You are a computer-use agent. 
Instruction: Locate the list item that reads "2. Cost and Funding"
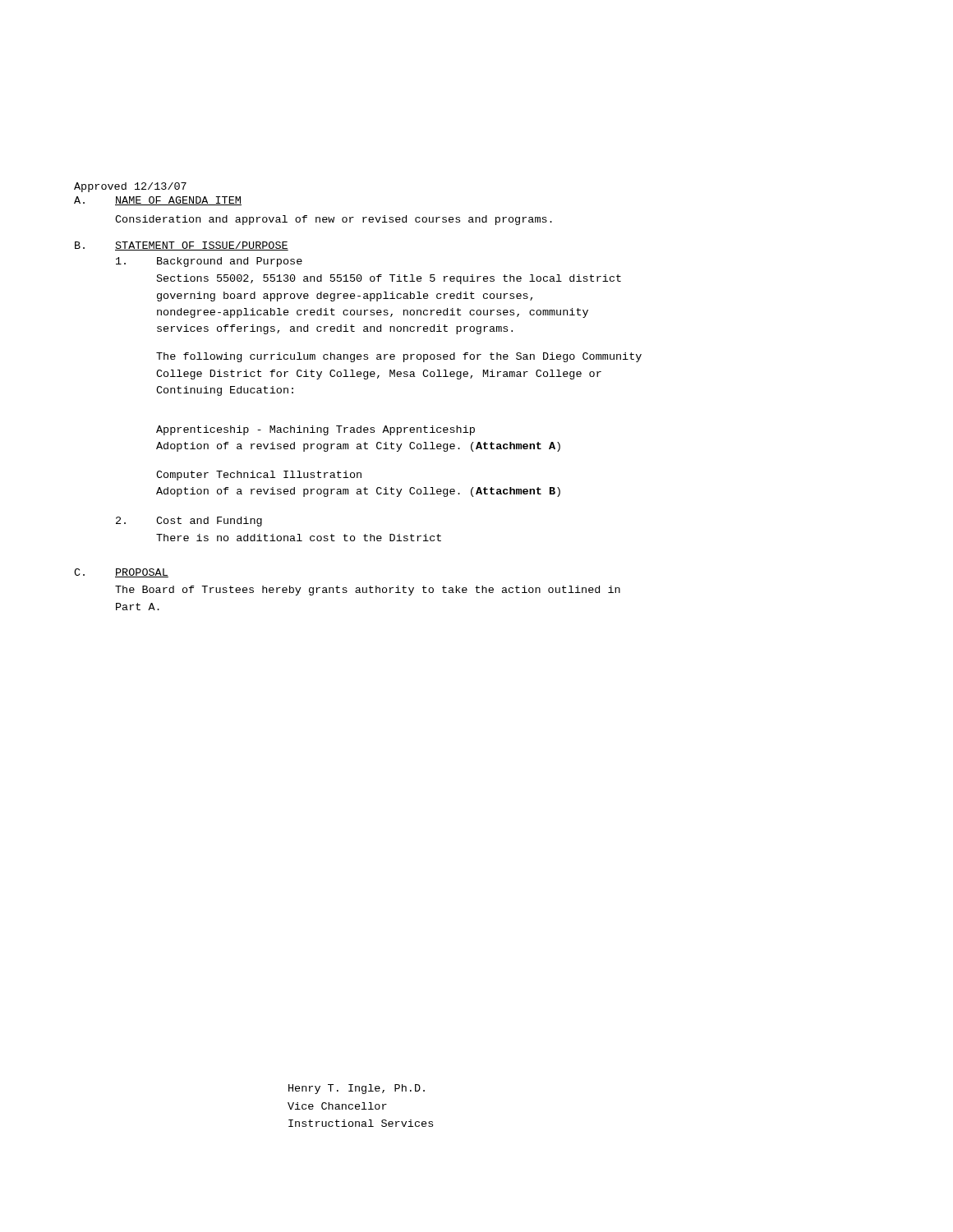(x=189, y=521)
